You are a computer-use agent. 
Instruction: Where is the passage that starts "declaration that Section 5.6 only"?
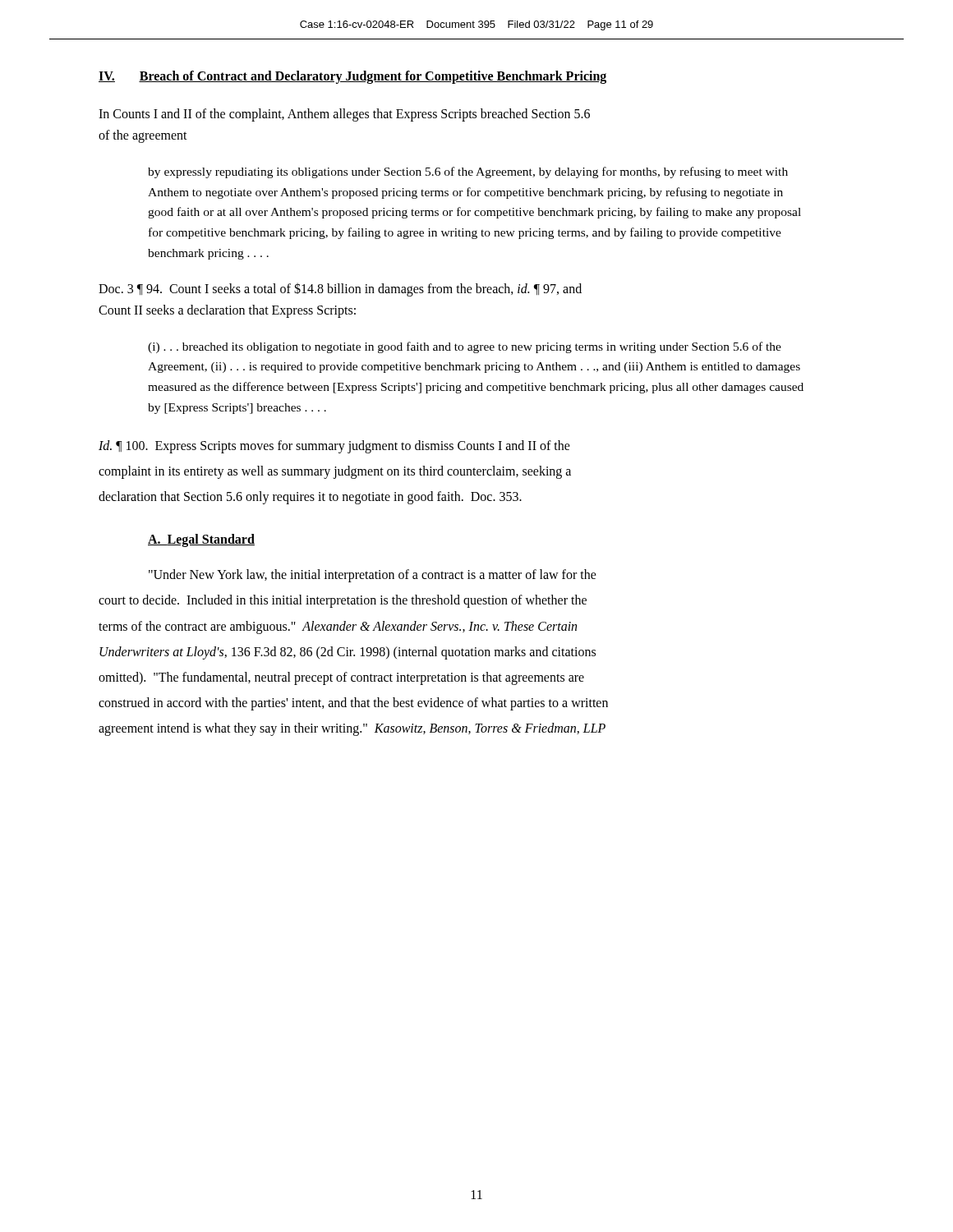pos(310,497)
